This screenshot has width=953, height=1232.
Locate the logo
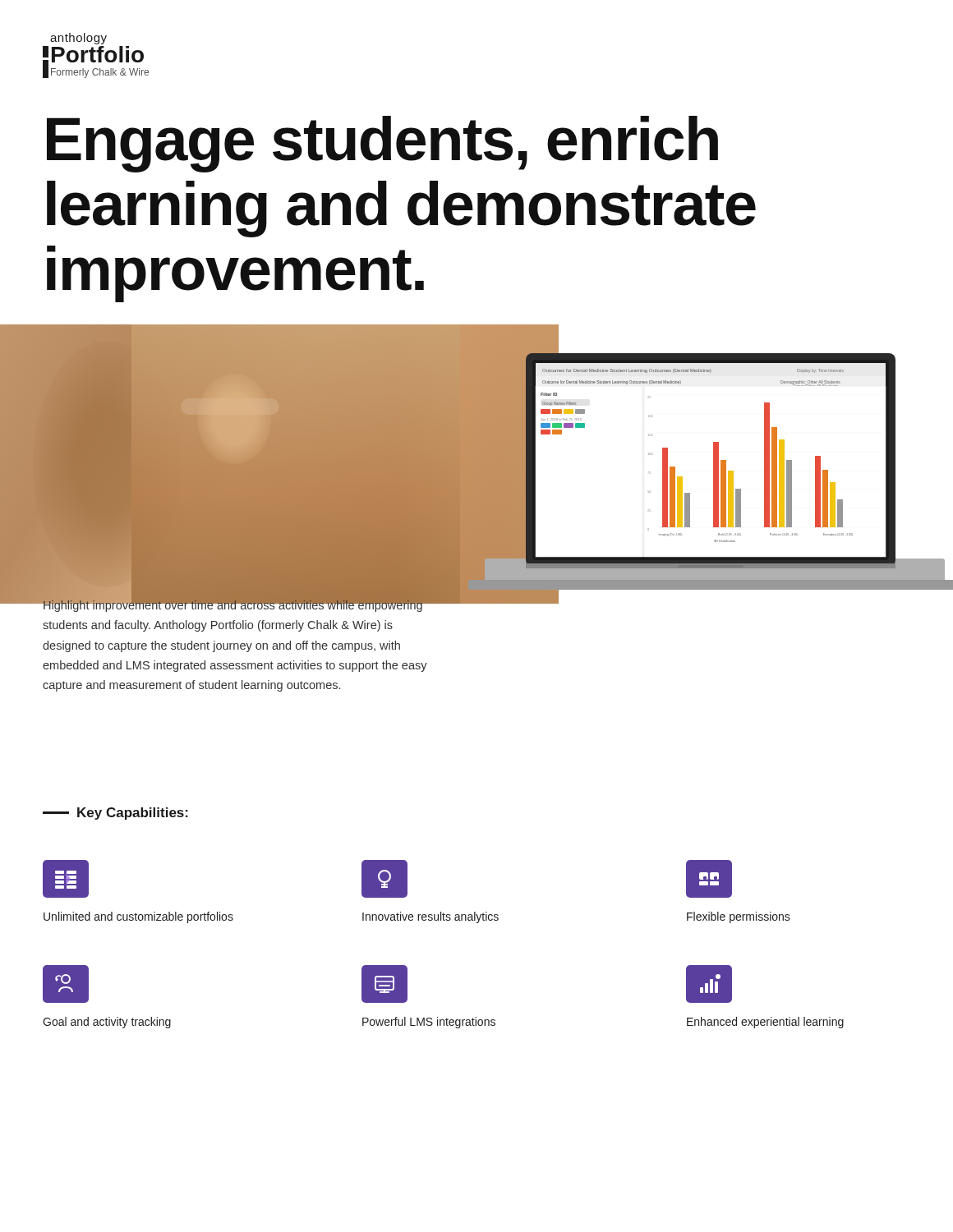tap(98, 55)
